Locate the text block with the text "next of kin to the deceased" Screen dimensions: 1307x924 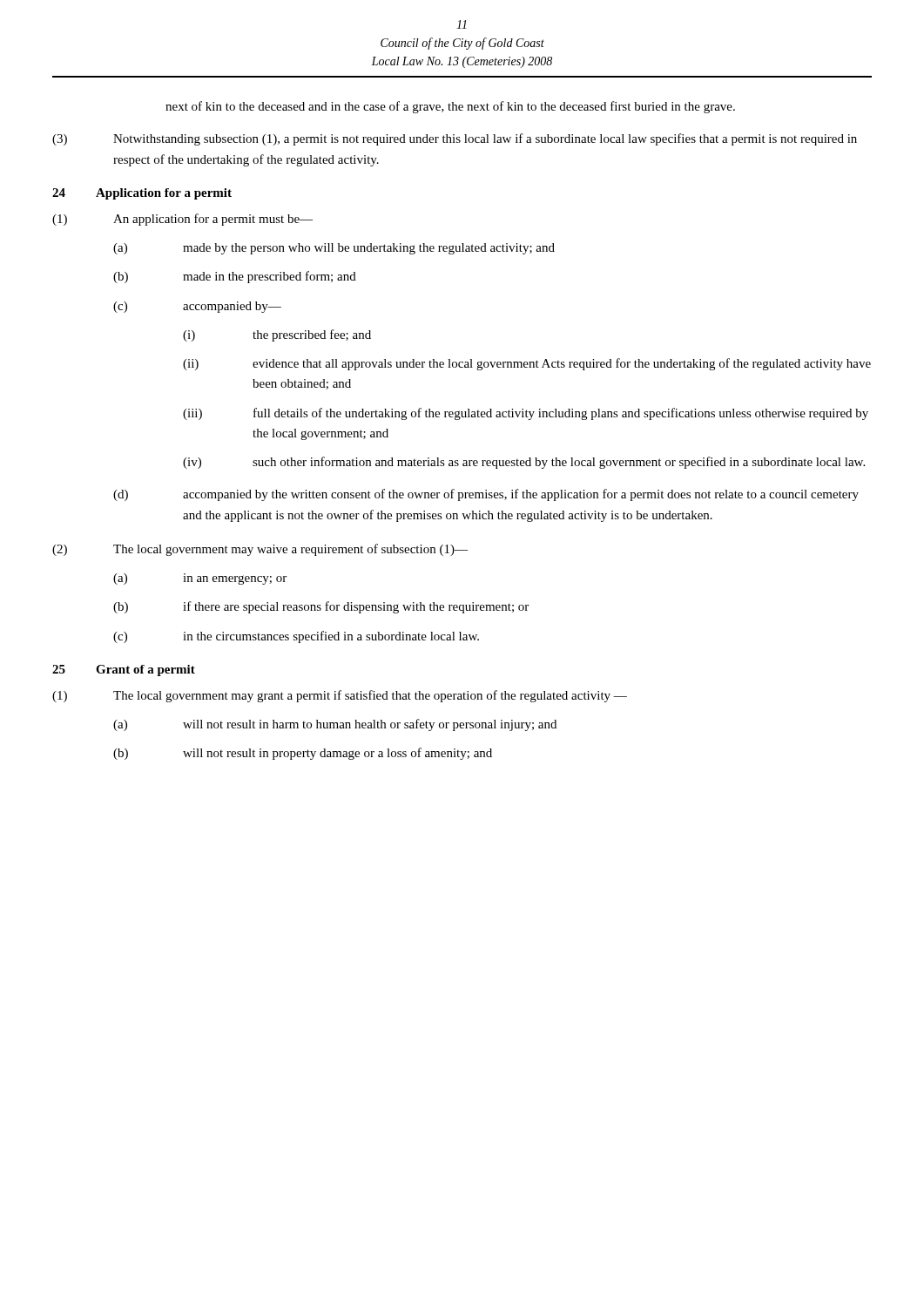coord(451,106)
